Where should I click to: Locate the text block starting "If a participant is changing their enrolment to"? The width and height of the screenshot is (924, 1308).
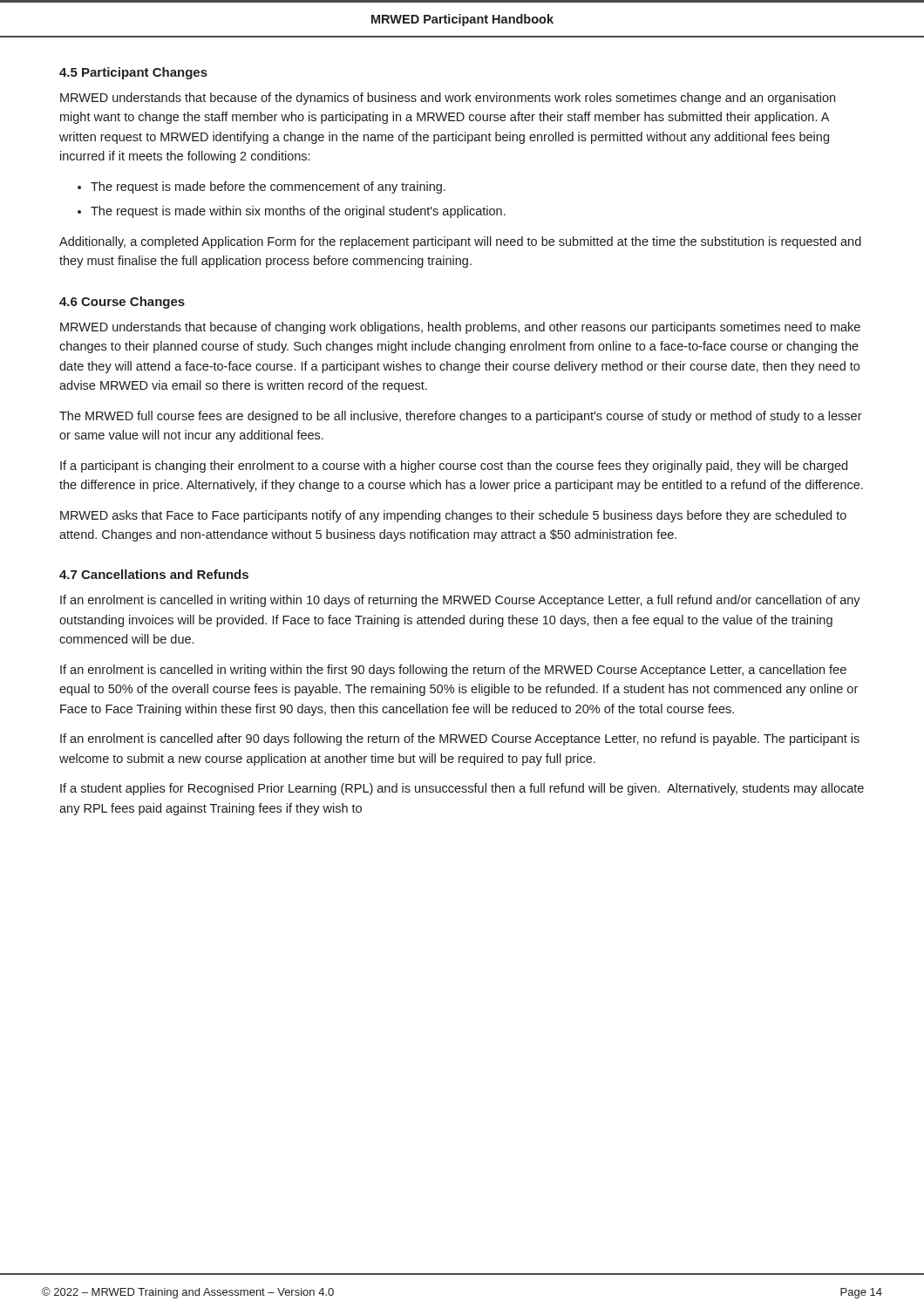click(462, 475)
